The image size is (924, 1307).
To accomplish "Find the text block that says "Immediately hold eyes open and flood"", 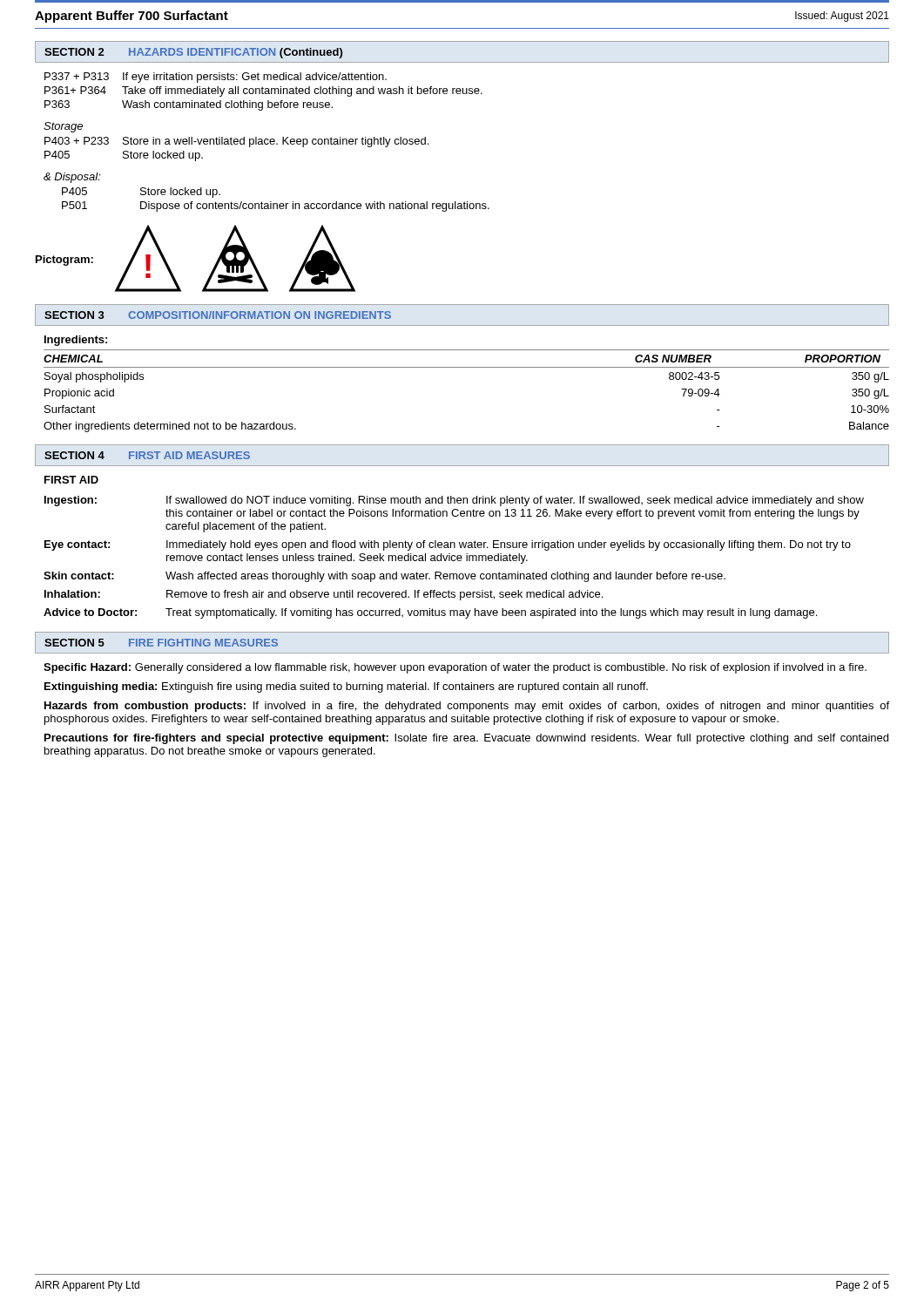I will pyautogui.click(x=508, y=551).
